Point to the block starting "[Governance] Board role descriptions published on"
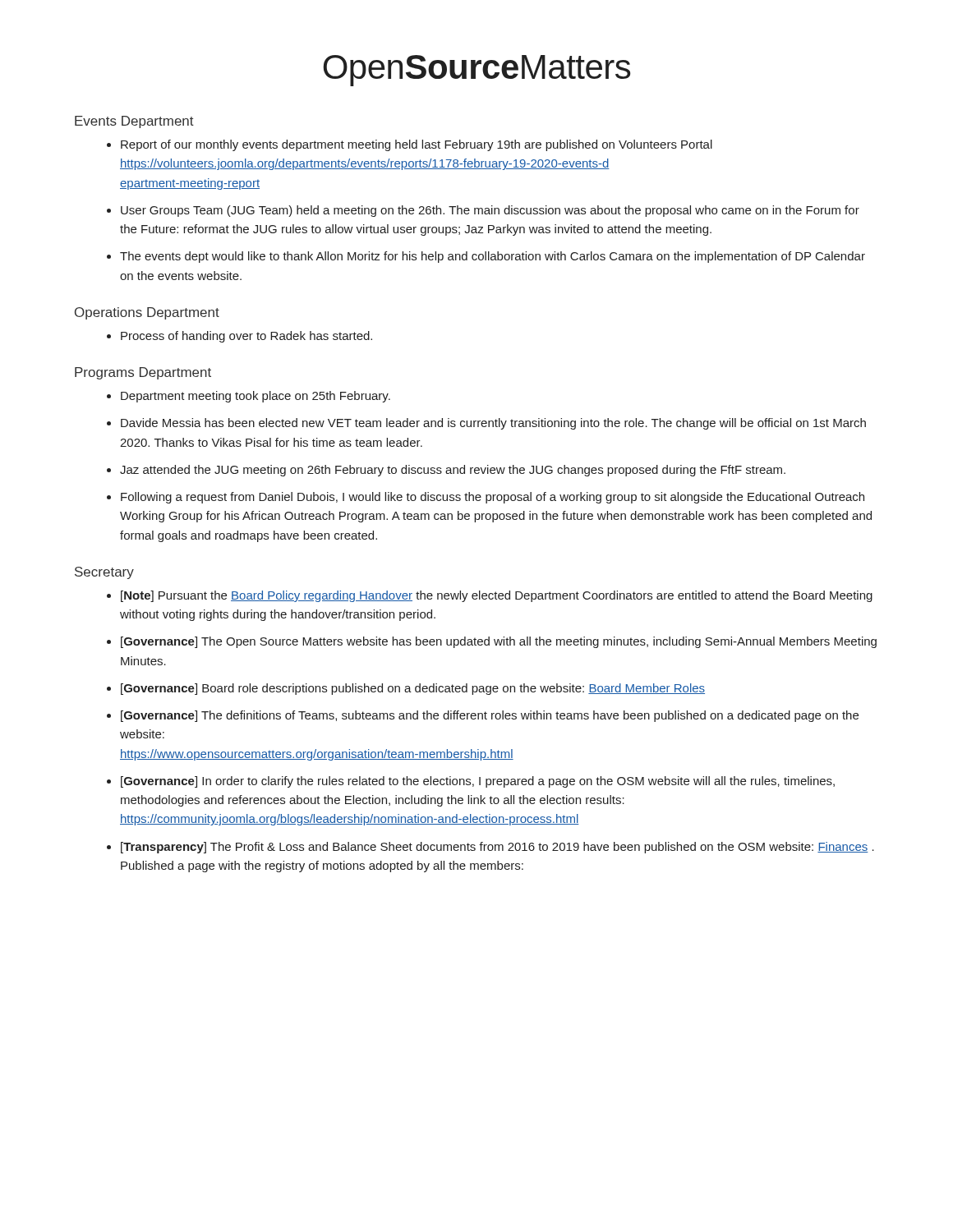953x1232 pixels. [x=488, y=688]
